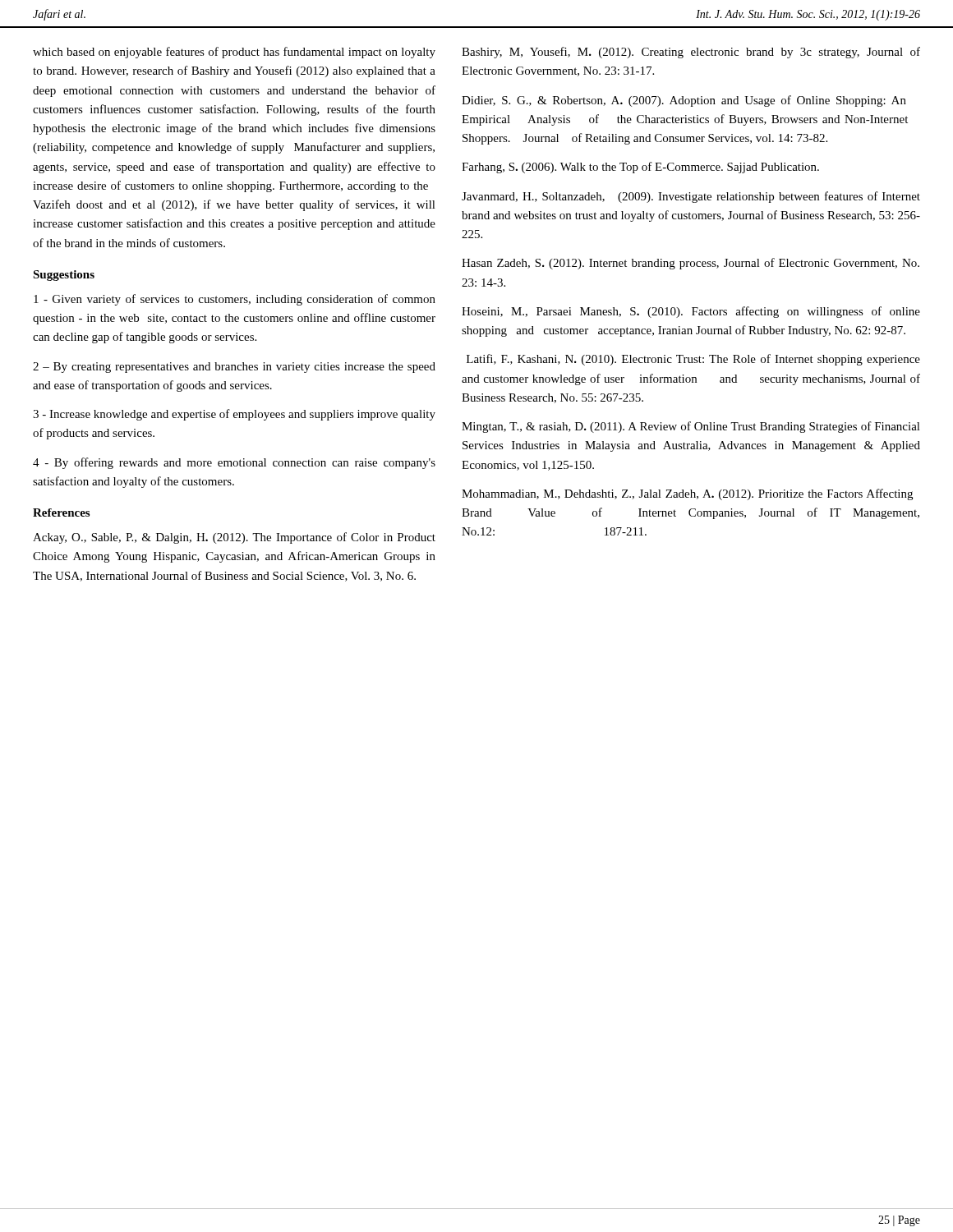Click on the text block that says "Didier, S. G., & Robertson, A. (2007)."

(691, 119)
